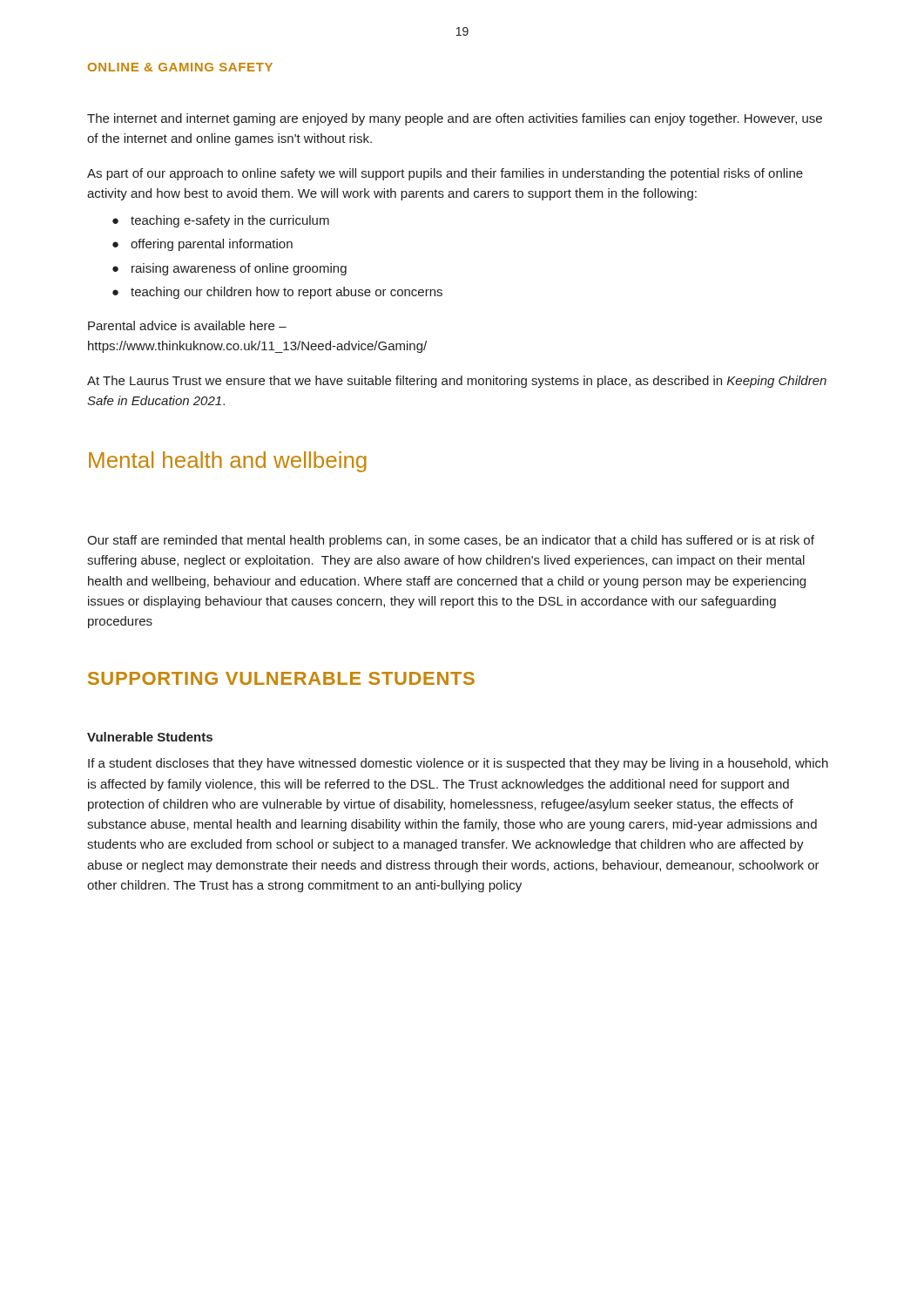
Task: Click the section header that begins "ONLINE & GAMING"
Action: click(180, 67)
